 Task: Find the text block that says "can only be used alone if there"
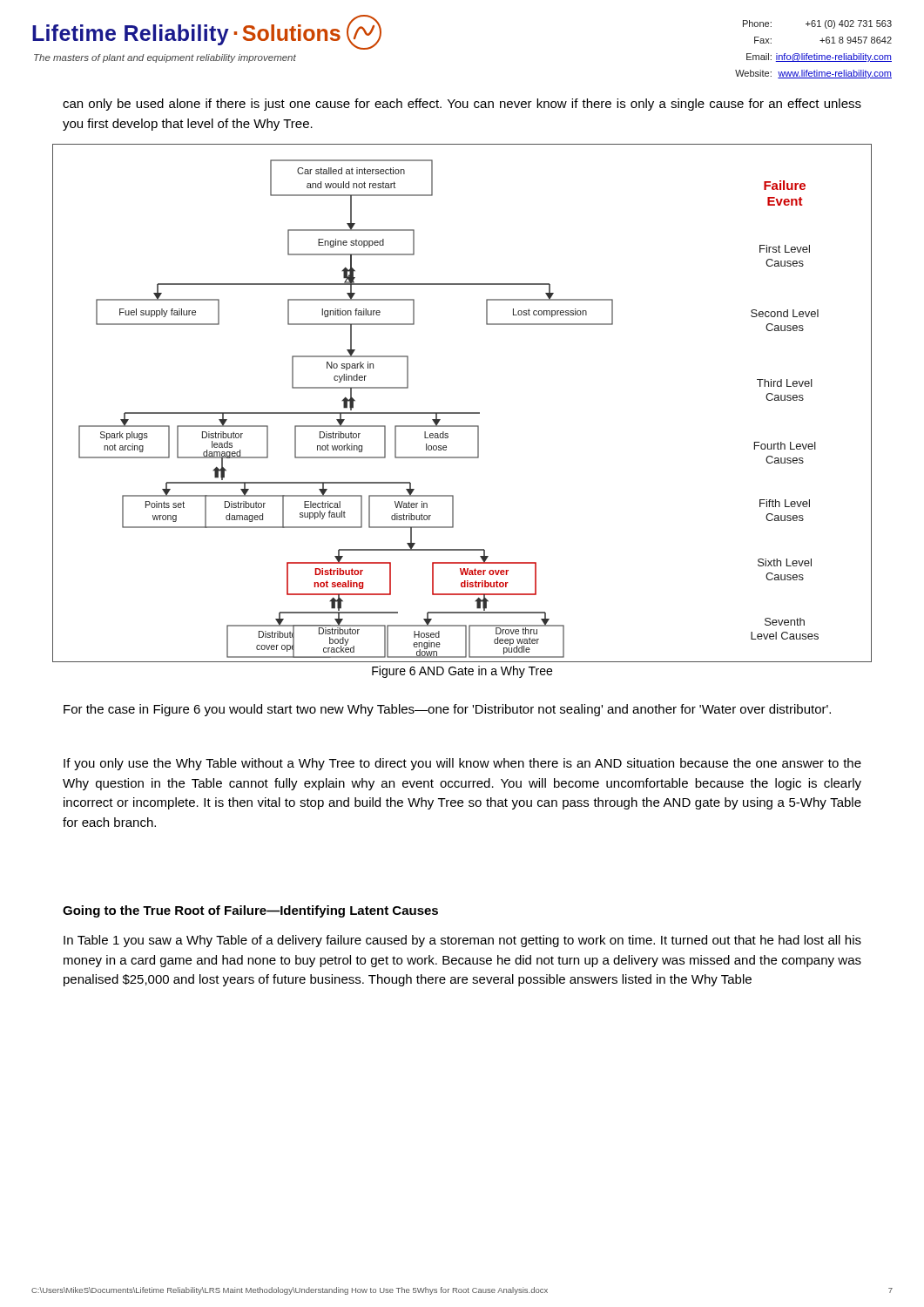tap(462, 113)
